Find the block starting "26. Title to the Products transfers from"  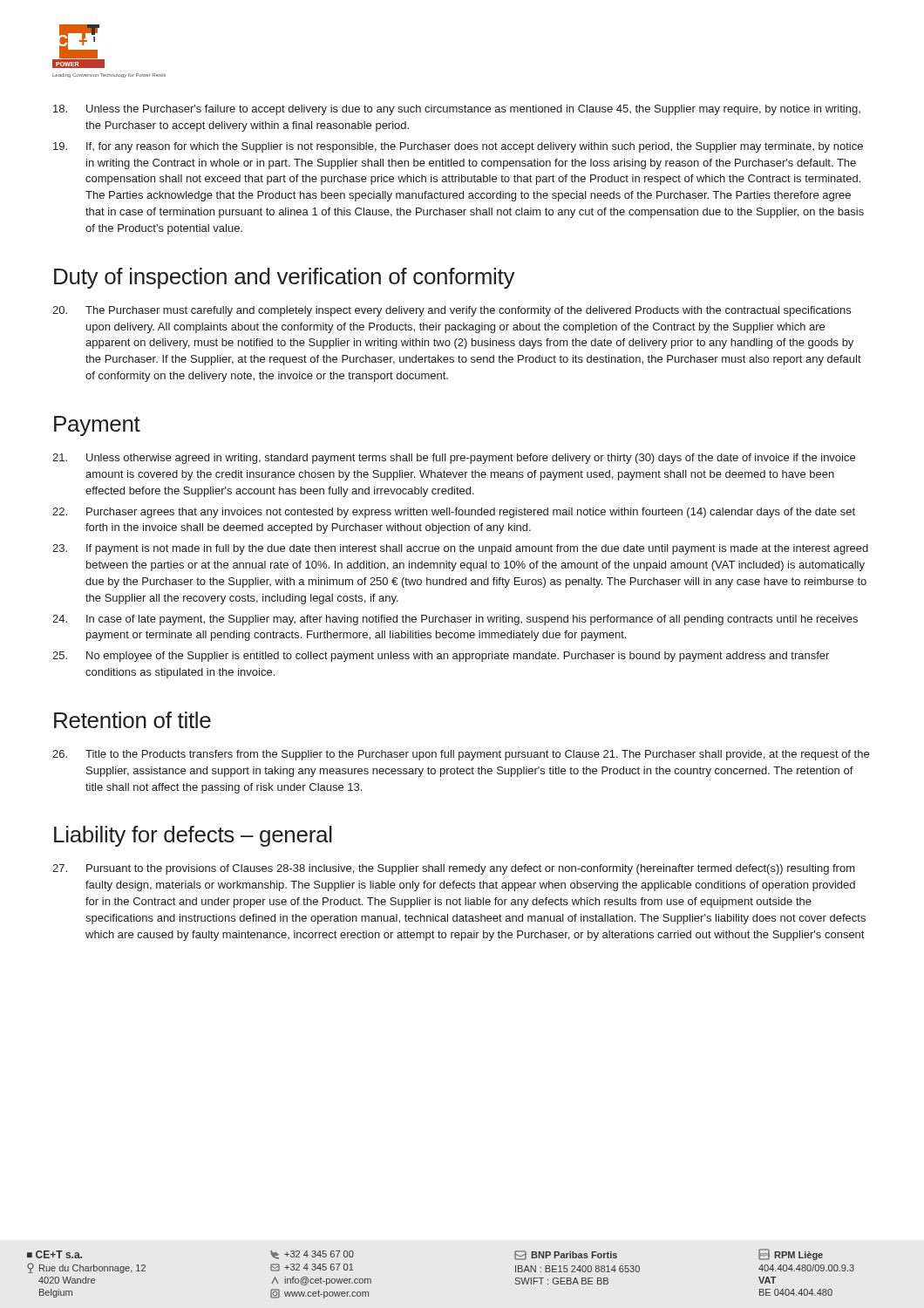(x=462, y=771)
